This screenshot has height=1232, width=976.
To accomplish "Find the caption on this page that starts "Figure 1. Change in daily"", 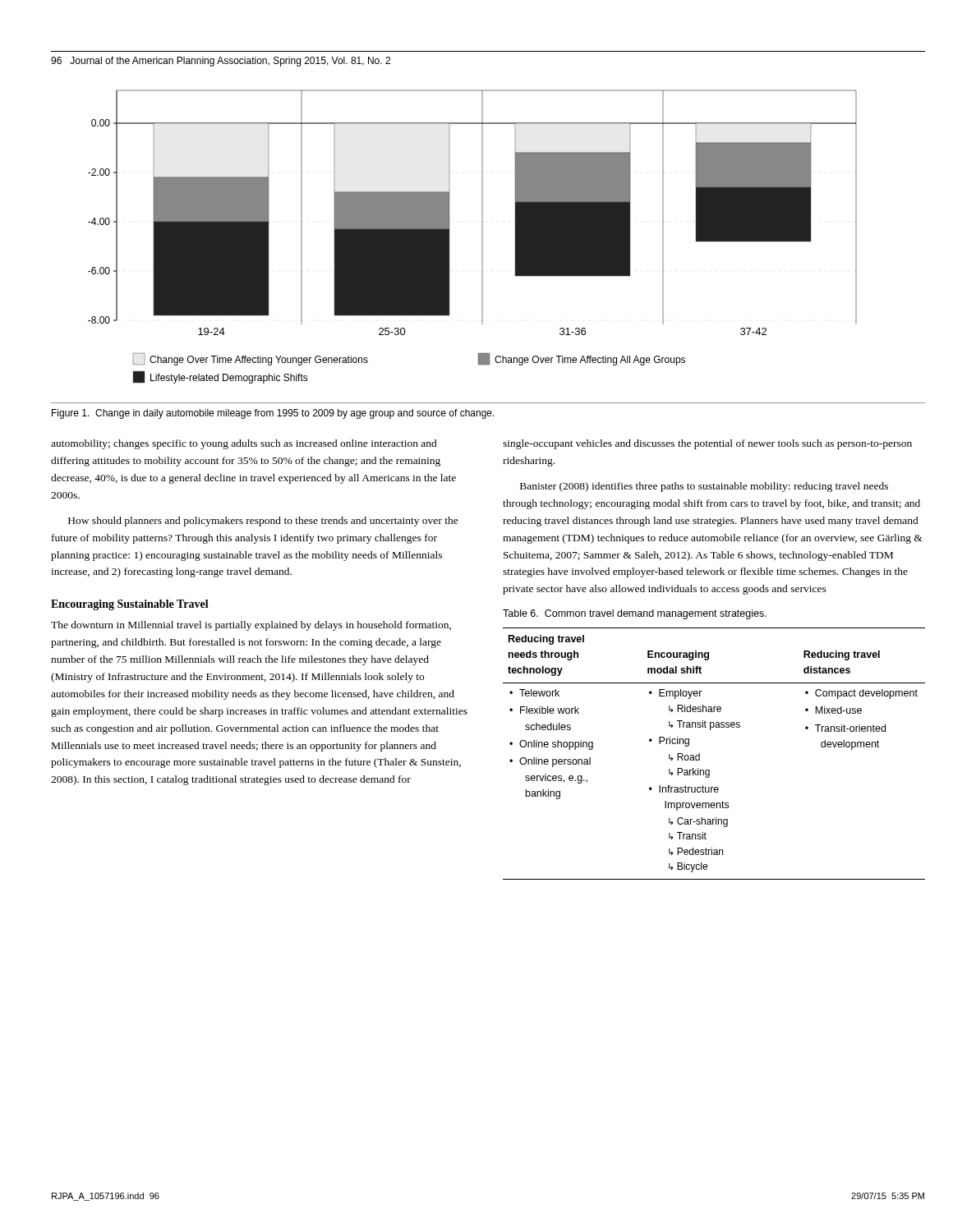I will [273, 413].
